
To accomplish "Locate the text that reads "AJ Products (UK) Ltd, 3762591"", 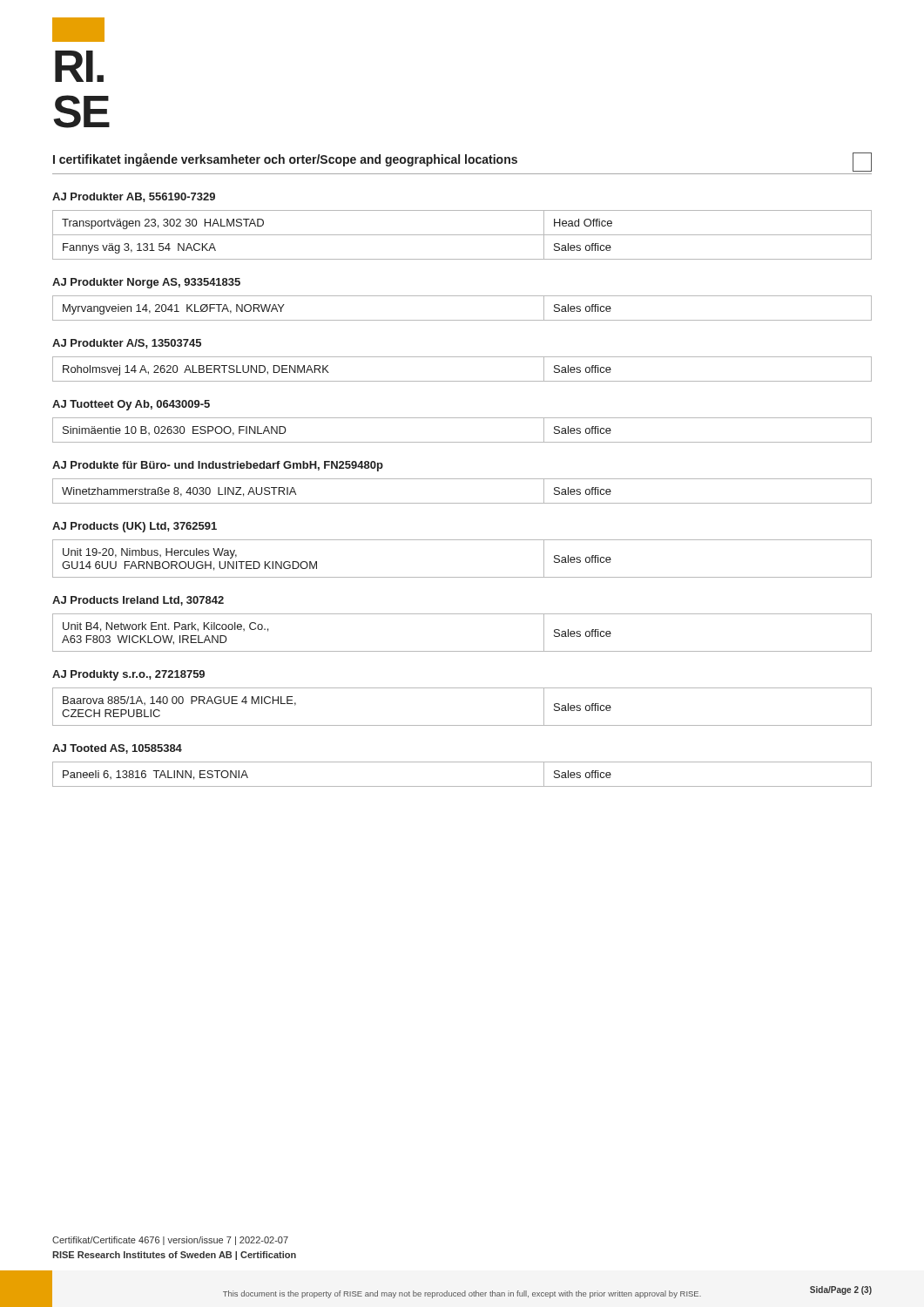I will pyautogui.click(x=135, y=526).
